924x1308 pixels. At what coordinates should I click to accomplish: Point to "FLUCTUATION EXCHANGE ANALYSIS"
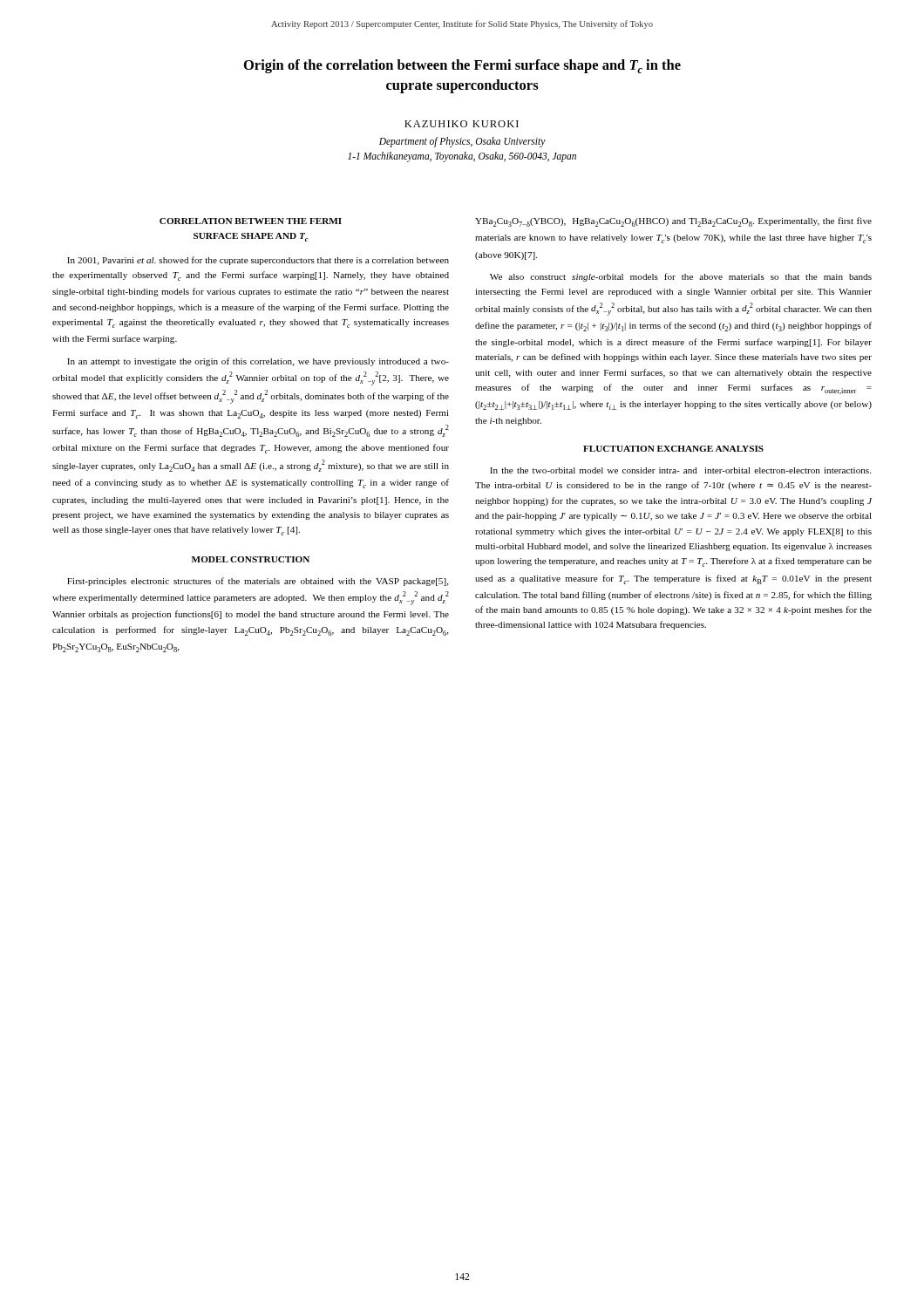[673, 448]
